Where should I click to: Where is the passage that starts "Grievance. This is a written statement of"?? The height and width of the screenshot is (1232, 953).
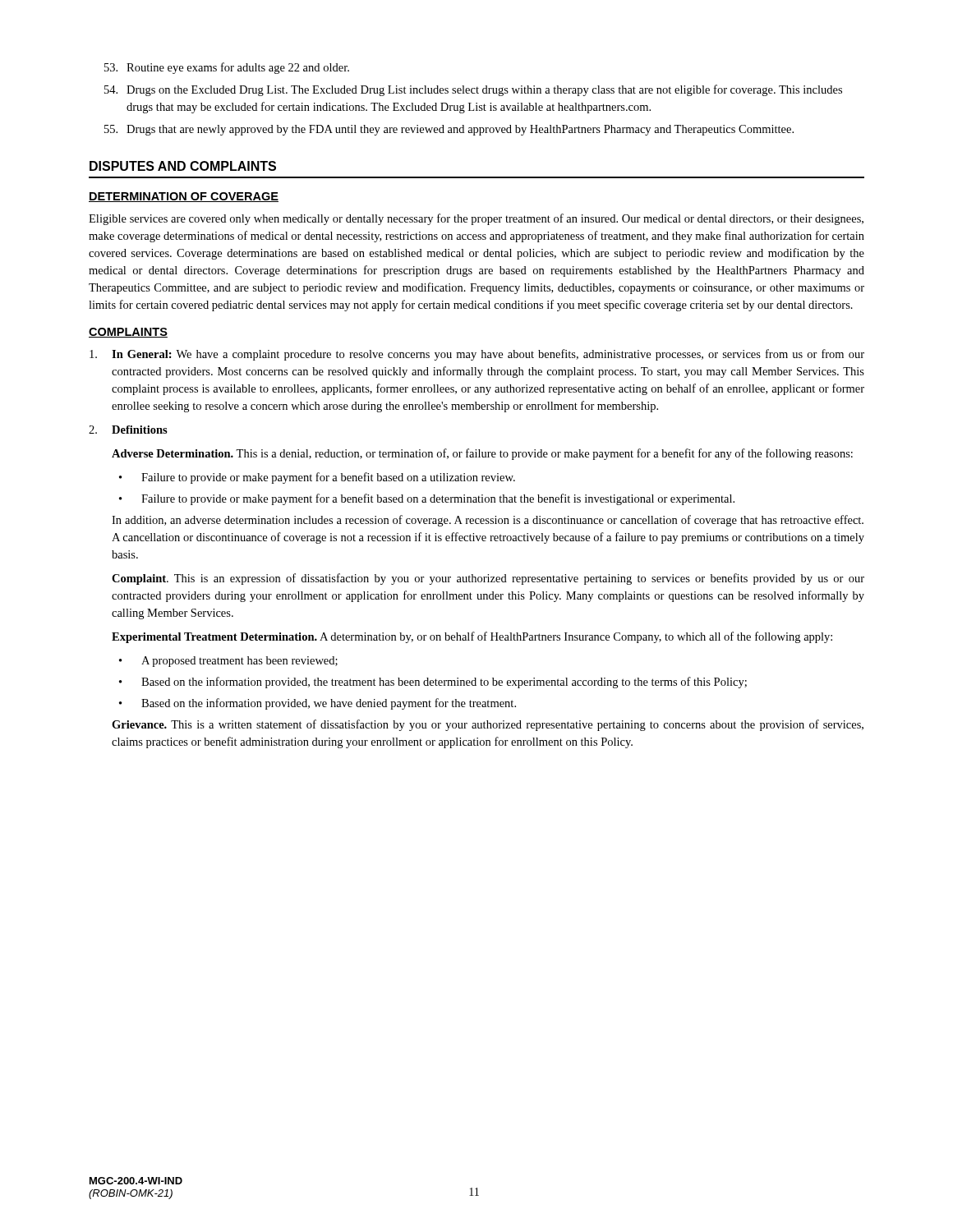488,733
